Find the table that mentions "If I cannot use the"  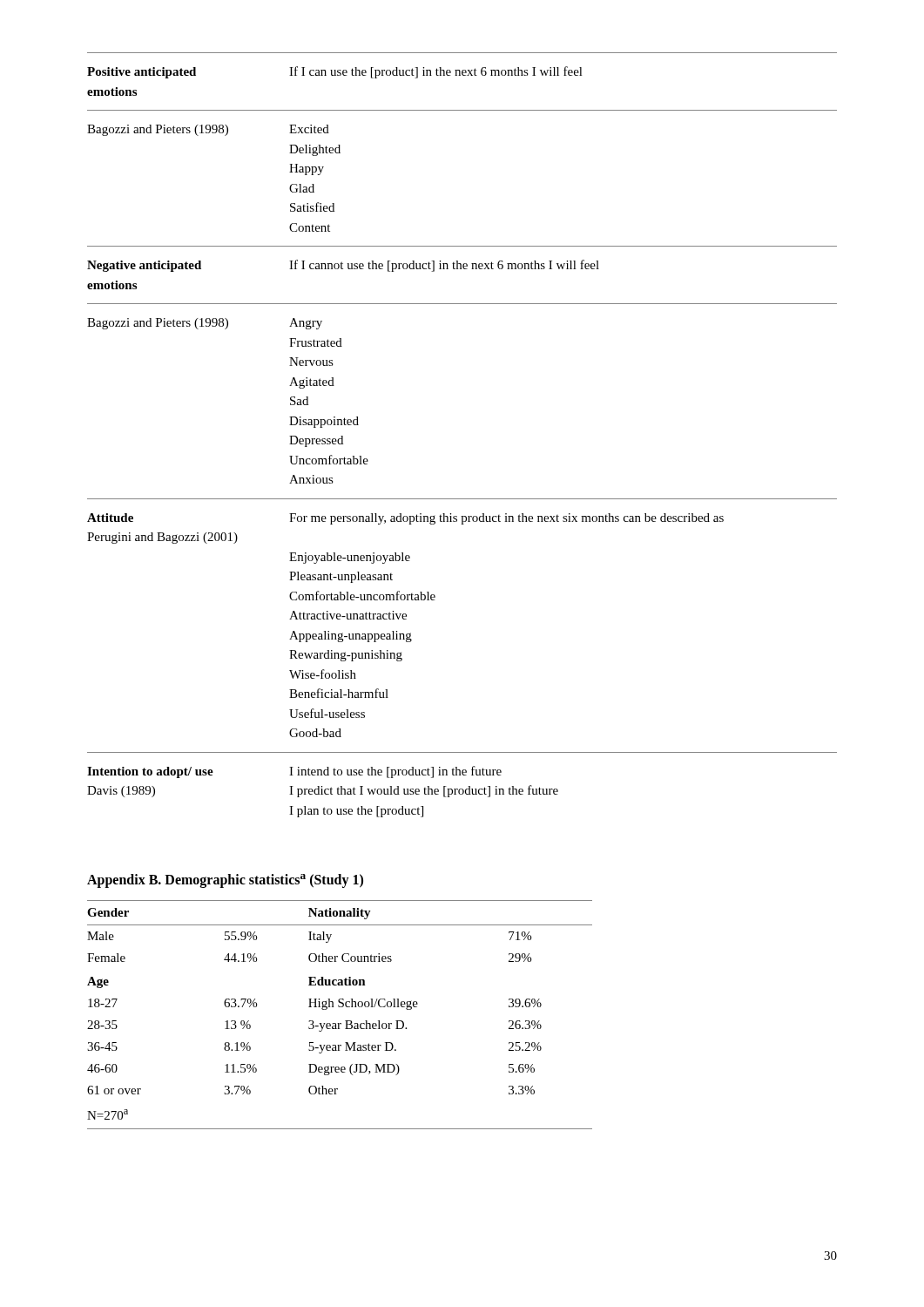[462, 440]
